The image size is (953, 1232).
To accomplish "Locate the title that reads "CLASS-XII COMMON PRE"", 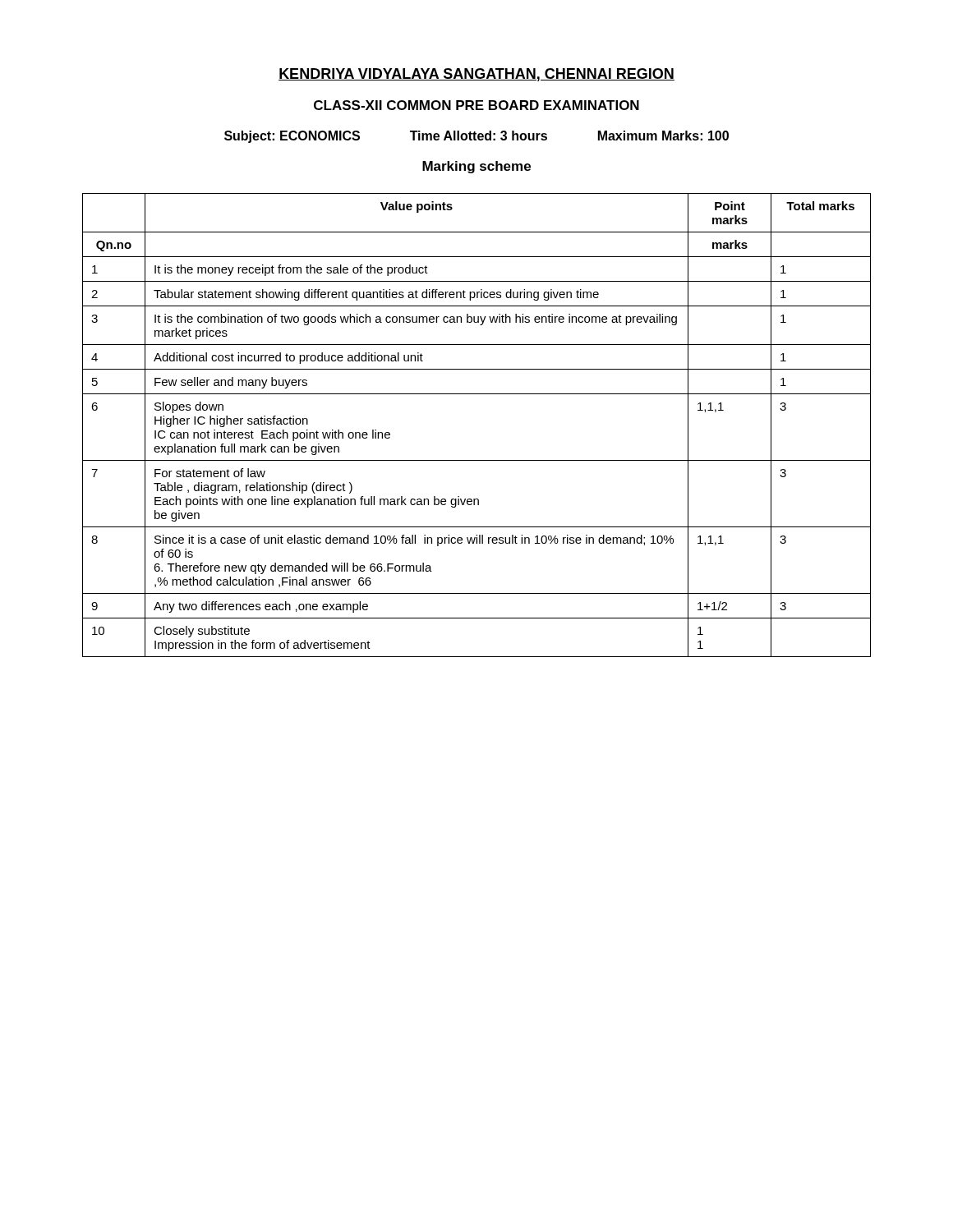I will [476, 106].
